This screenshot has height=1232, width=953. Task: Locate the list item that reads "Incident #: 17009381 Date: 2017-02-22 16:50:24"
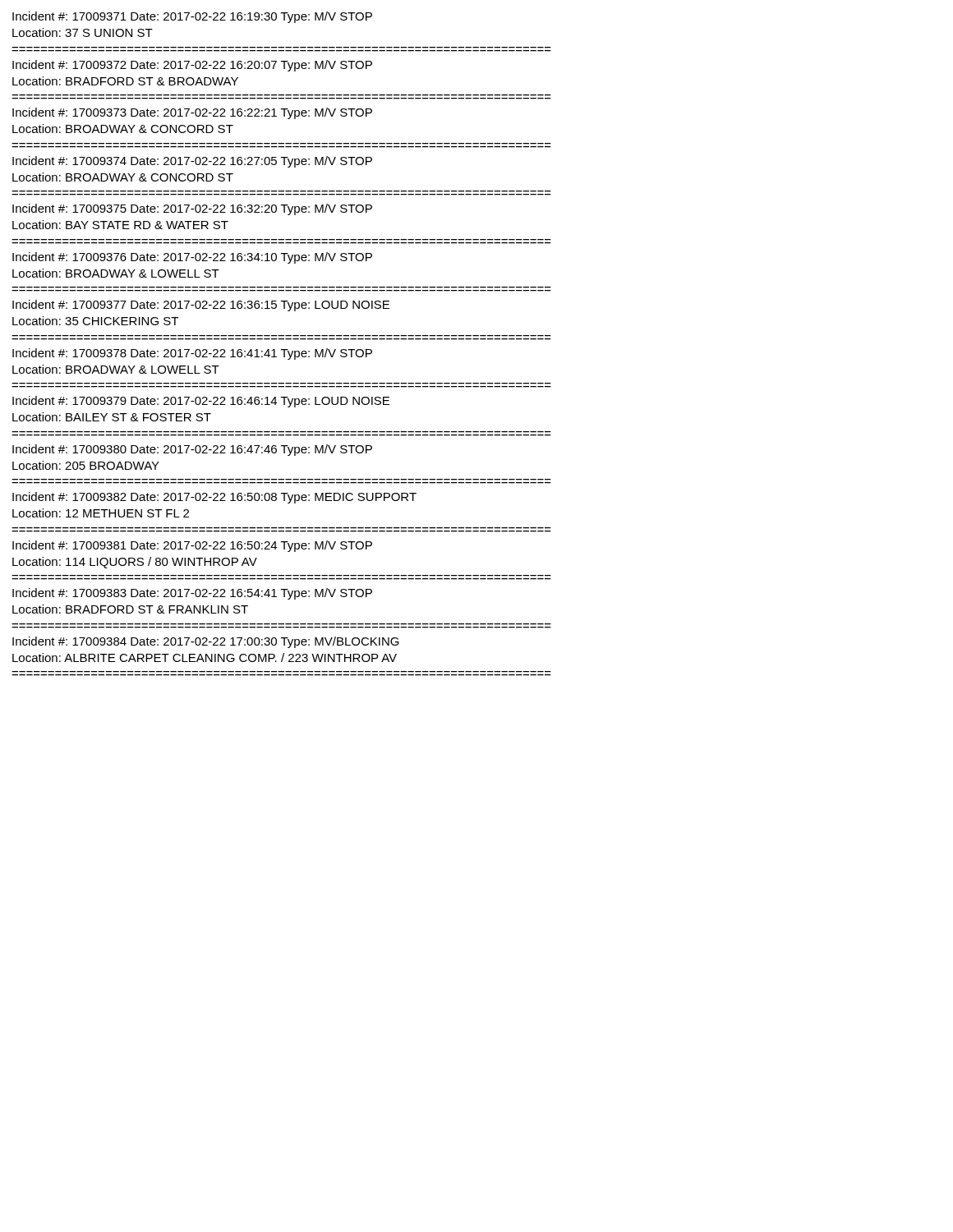(192, 546)
